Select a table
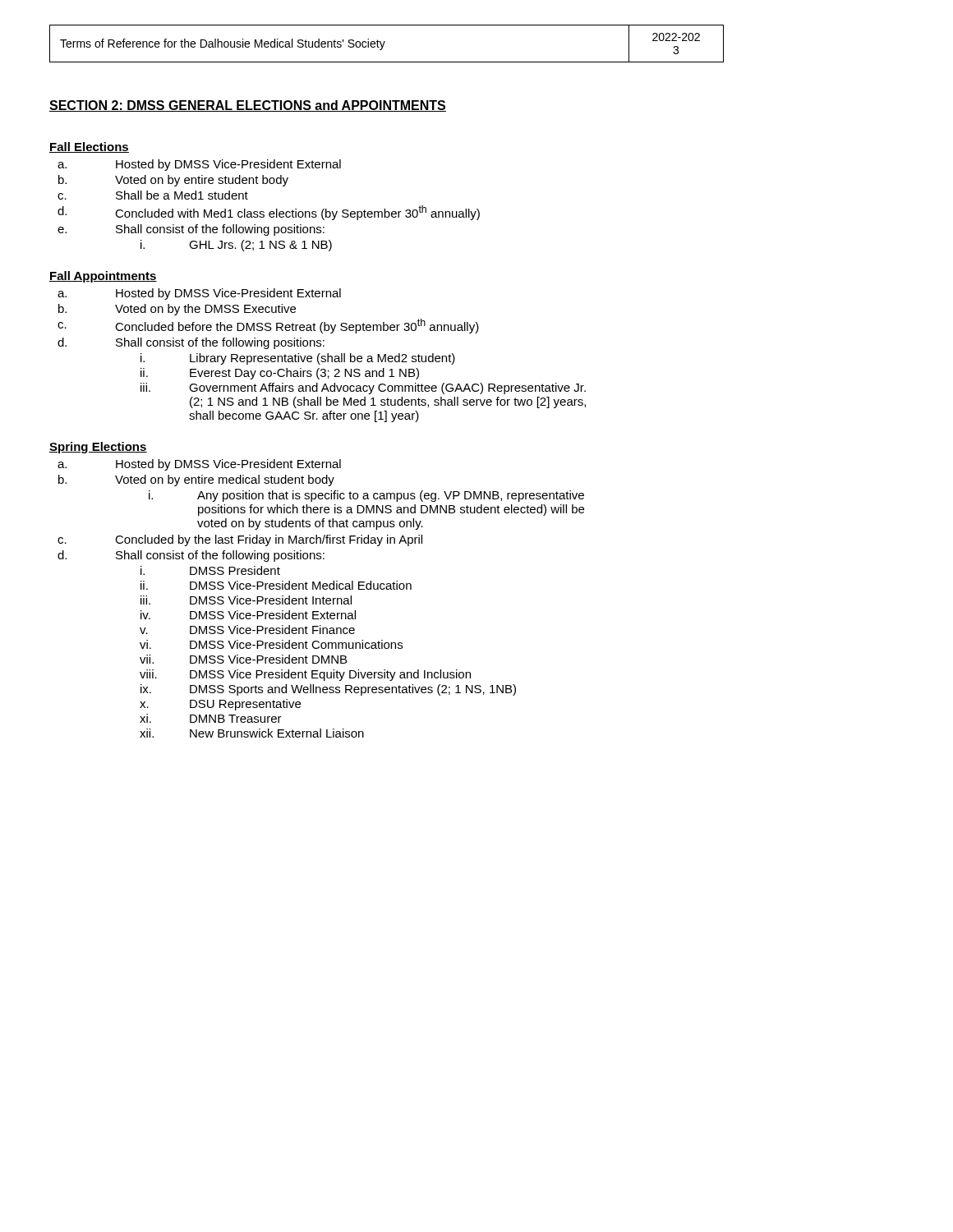The width and height of the screenshot is (953, 1232). pyautogui.click(x=387, y=44)
